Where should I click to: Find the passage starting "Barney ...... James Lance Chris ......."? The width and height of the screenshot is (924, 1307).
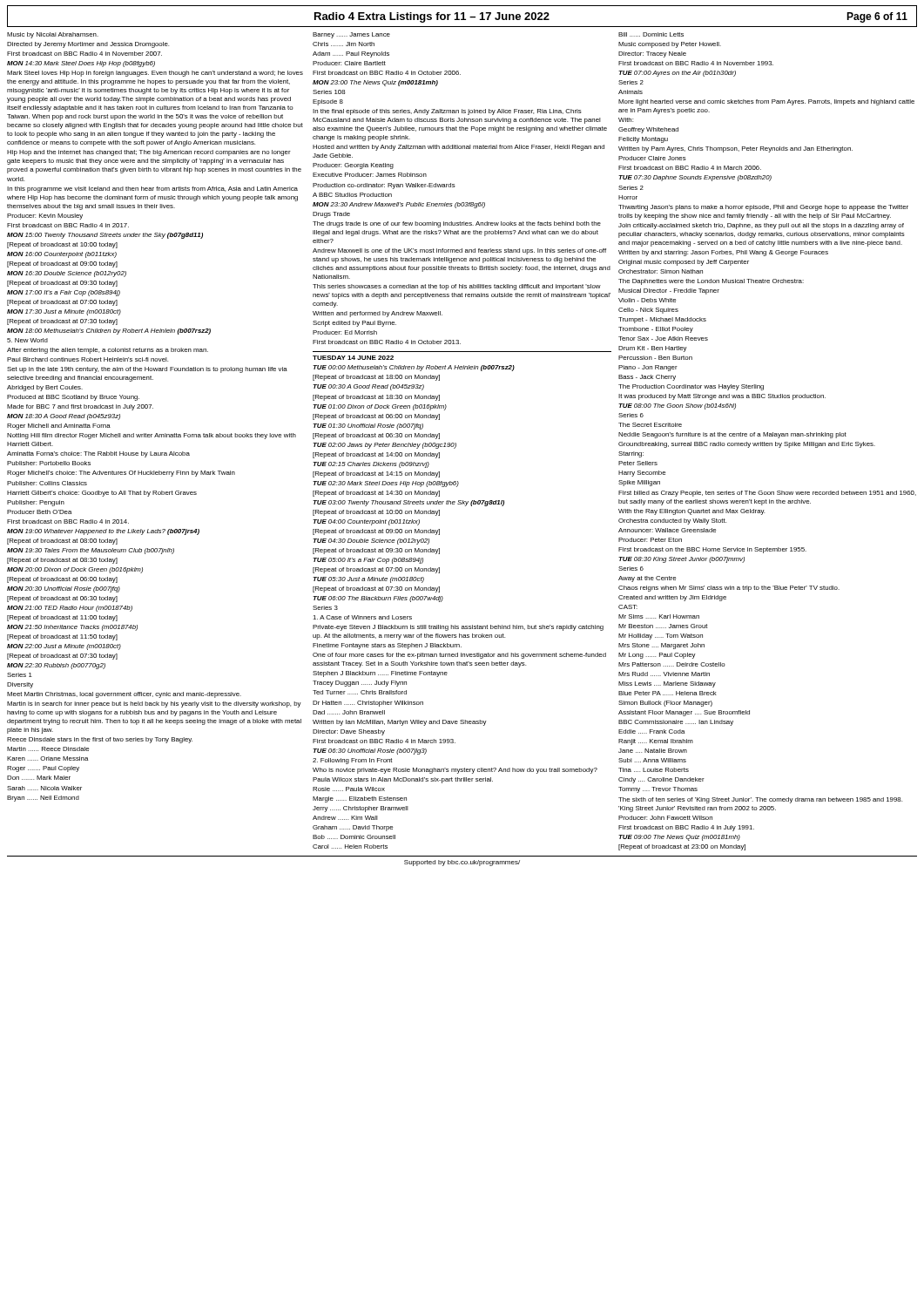click(462, 441)
